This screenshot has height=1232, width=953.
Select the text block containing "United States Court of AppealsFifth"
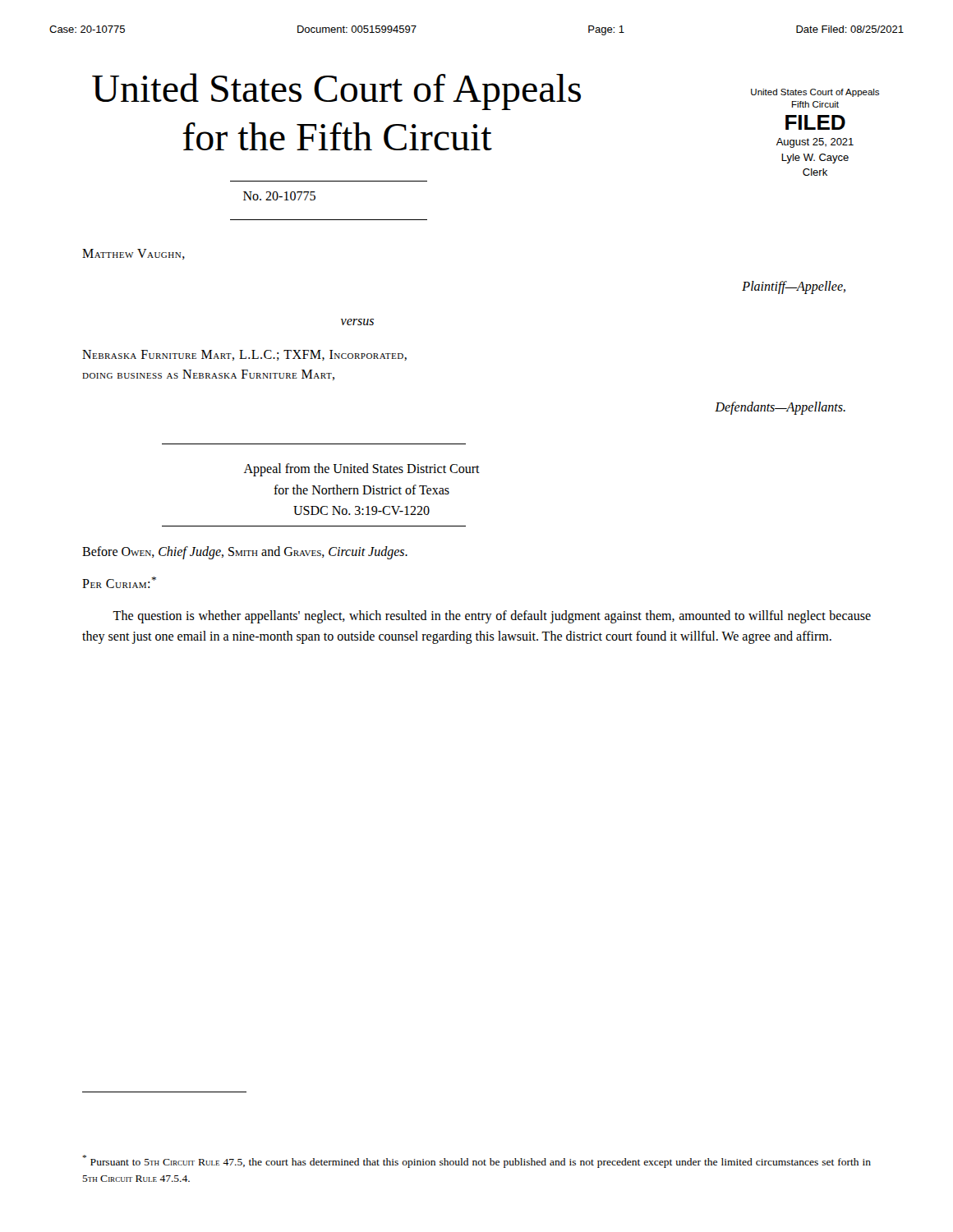tap(815, 133)
